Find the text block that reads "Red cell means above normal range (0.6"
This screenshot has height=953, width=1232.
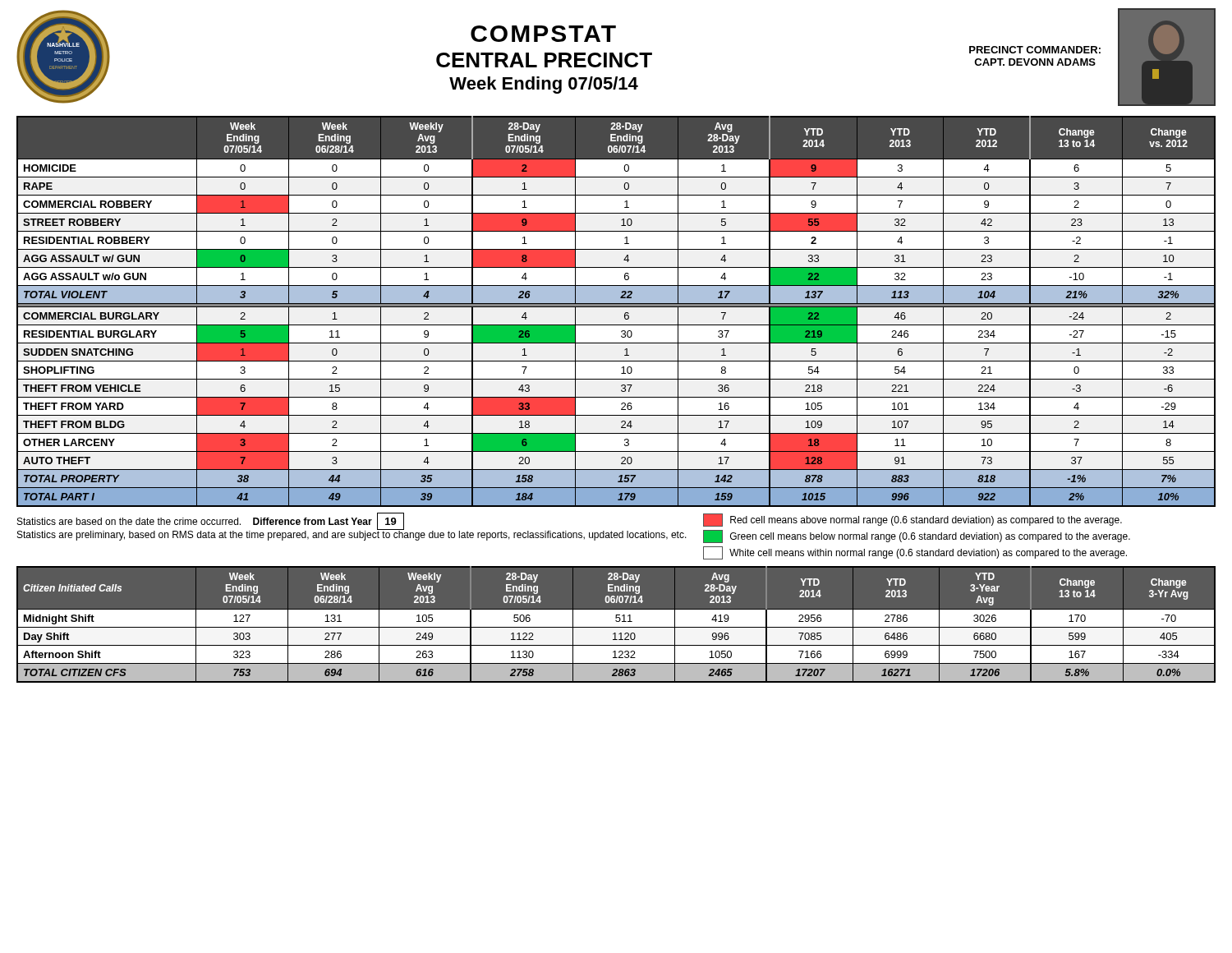pyautogui.click(x=913, y=520)
